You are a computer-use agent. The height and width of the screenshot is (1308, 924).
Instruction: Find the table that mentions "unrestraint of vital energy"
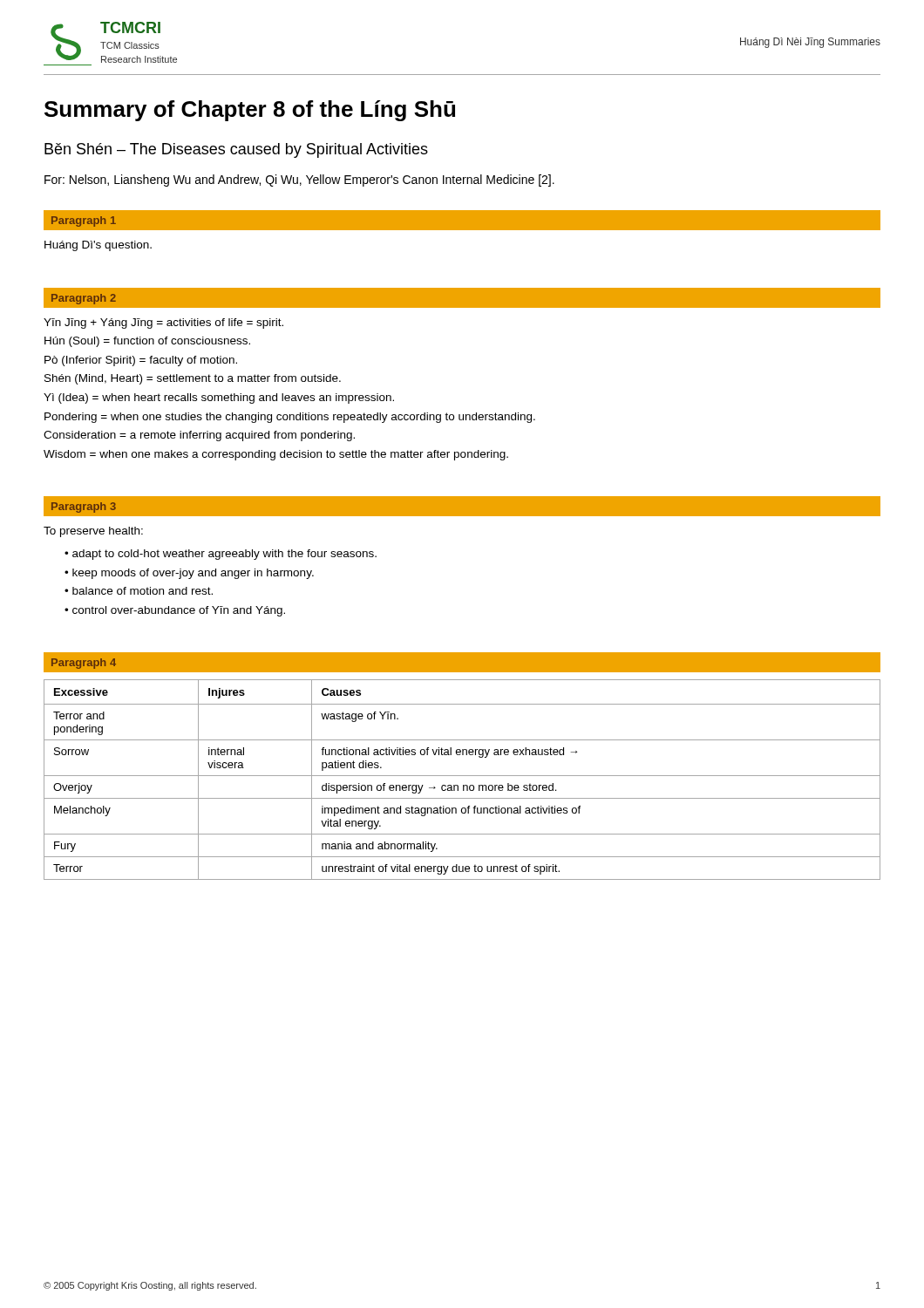tap(462, 780)
